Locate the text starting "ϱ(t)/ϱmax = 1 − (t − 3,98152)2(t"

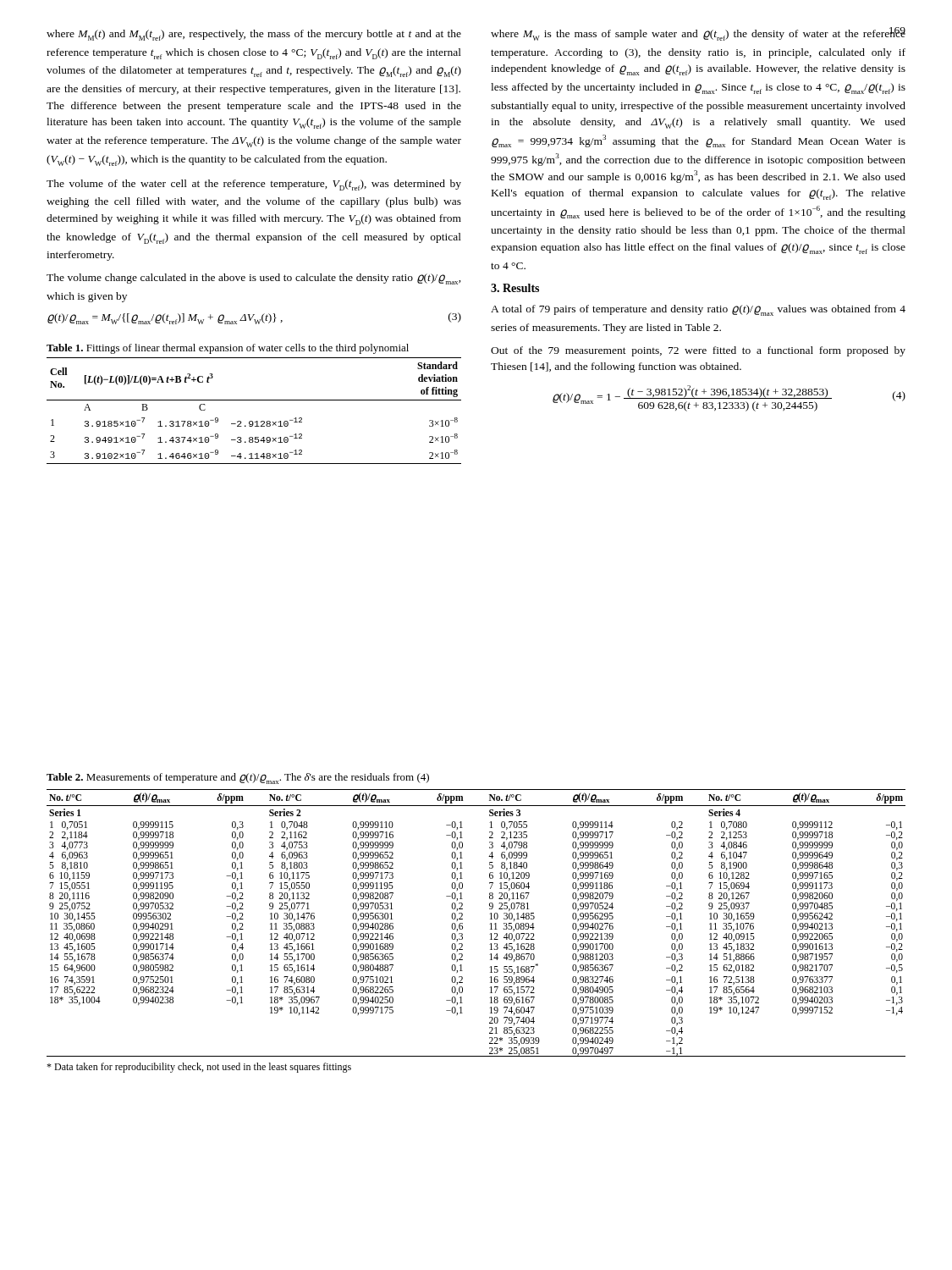pyautogui.click(x=728, y=398)
